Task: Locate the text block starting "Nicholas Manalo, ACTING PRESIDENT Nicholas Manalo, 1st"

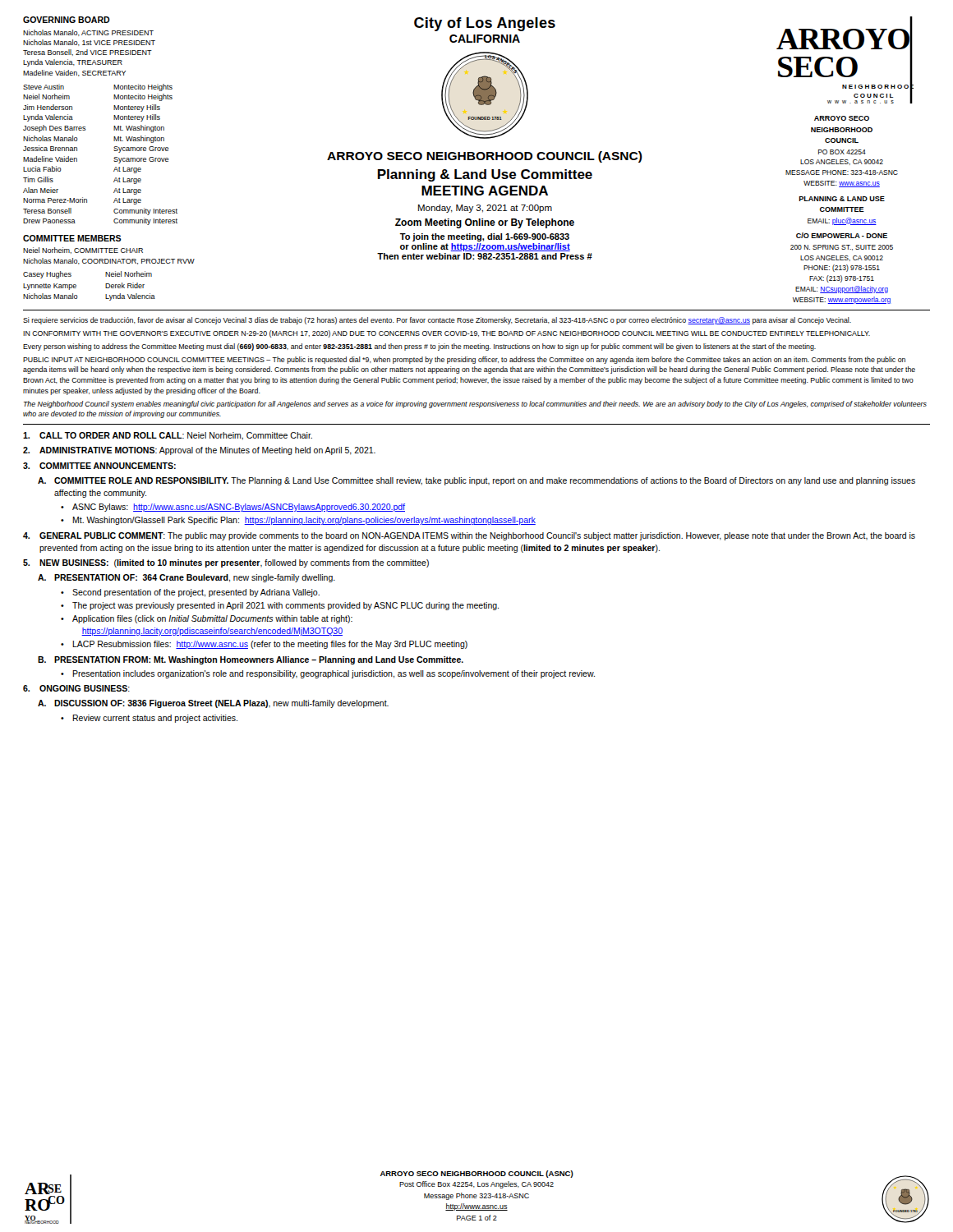Action: pyautogui.click(x=89, y=53)
